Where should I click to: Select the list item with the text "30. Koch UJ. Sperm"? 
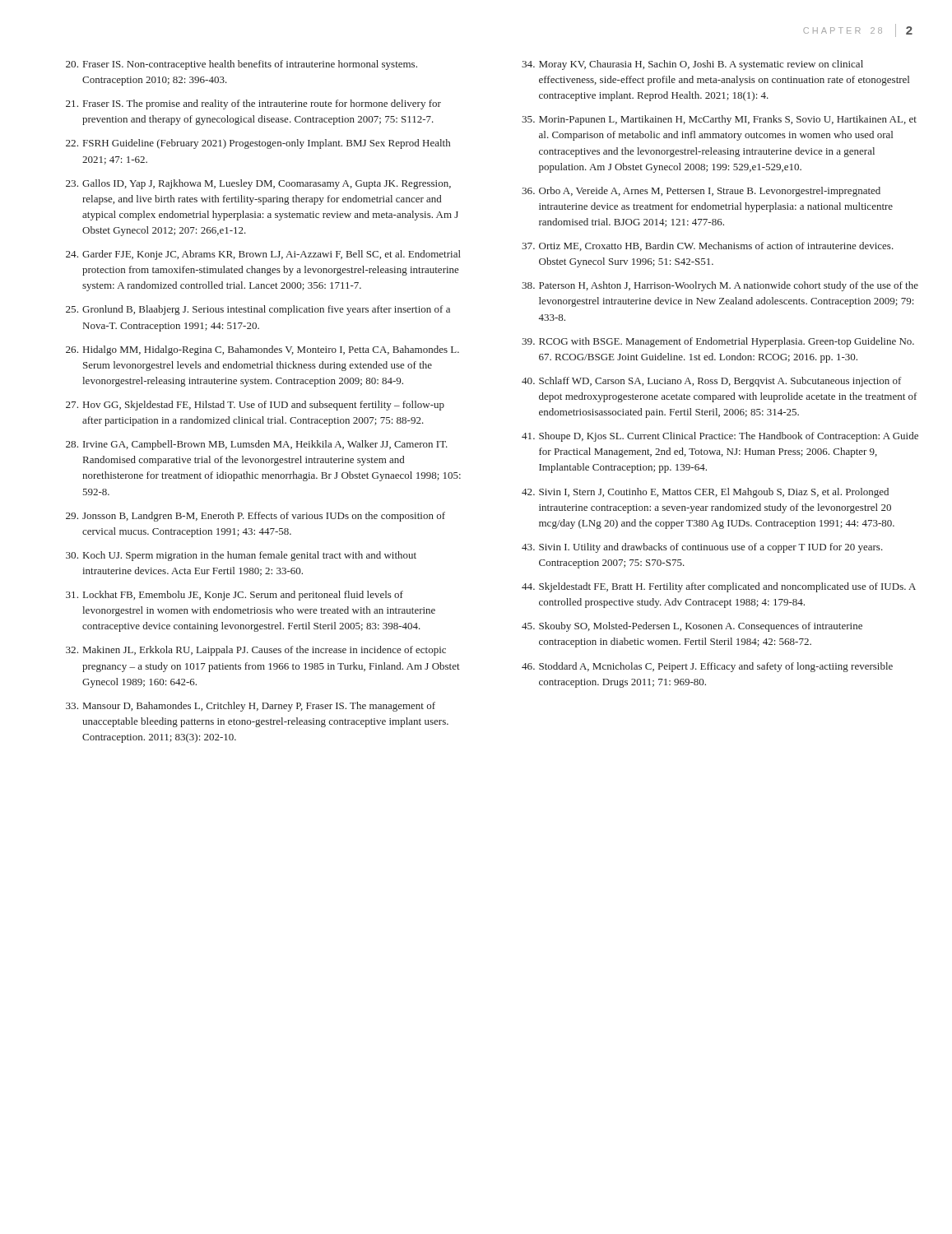click(259, 563)
